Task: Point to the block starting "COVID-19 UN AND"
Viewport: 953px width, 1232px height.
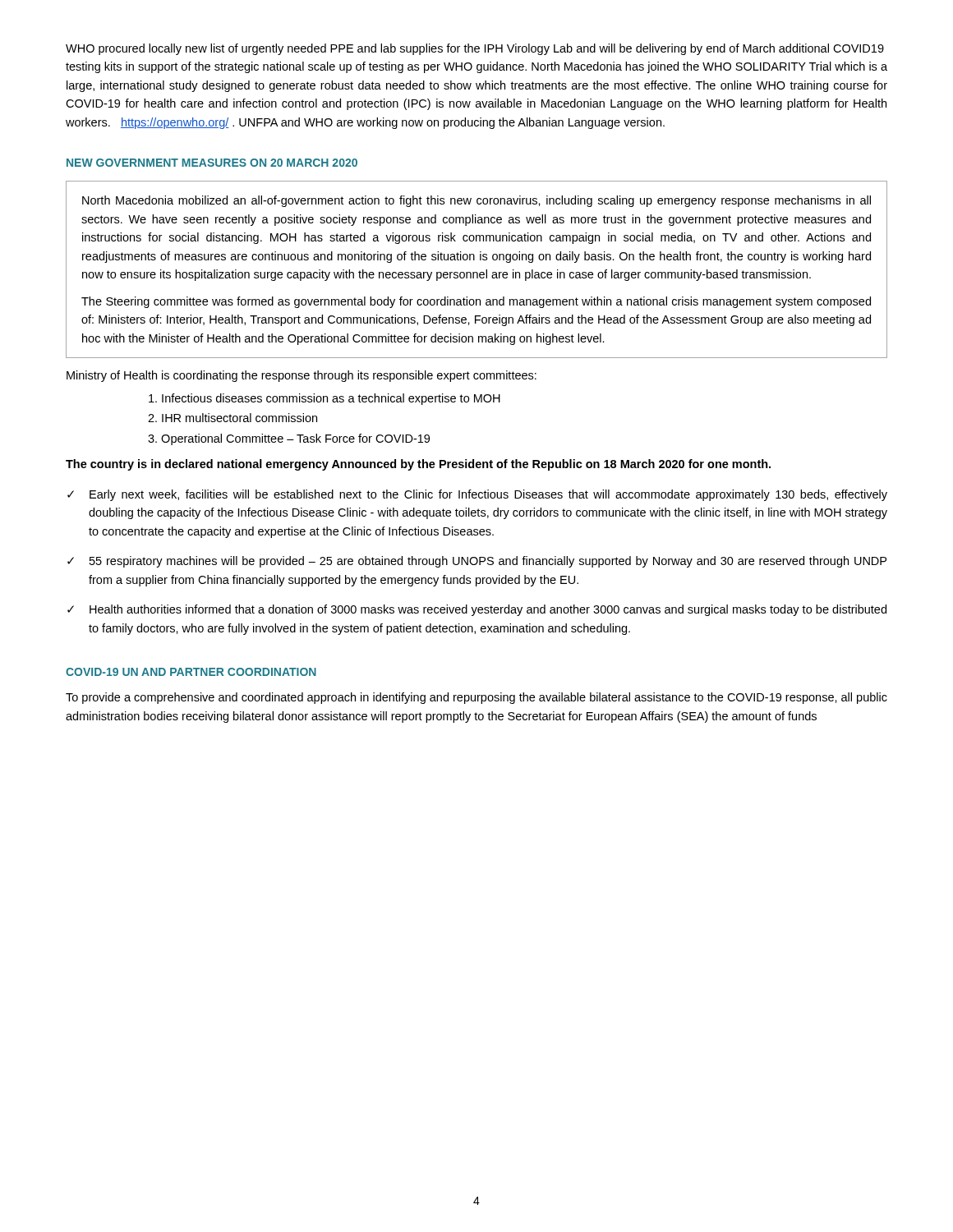Action: tap(191, 672)
